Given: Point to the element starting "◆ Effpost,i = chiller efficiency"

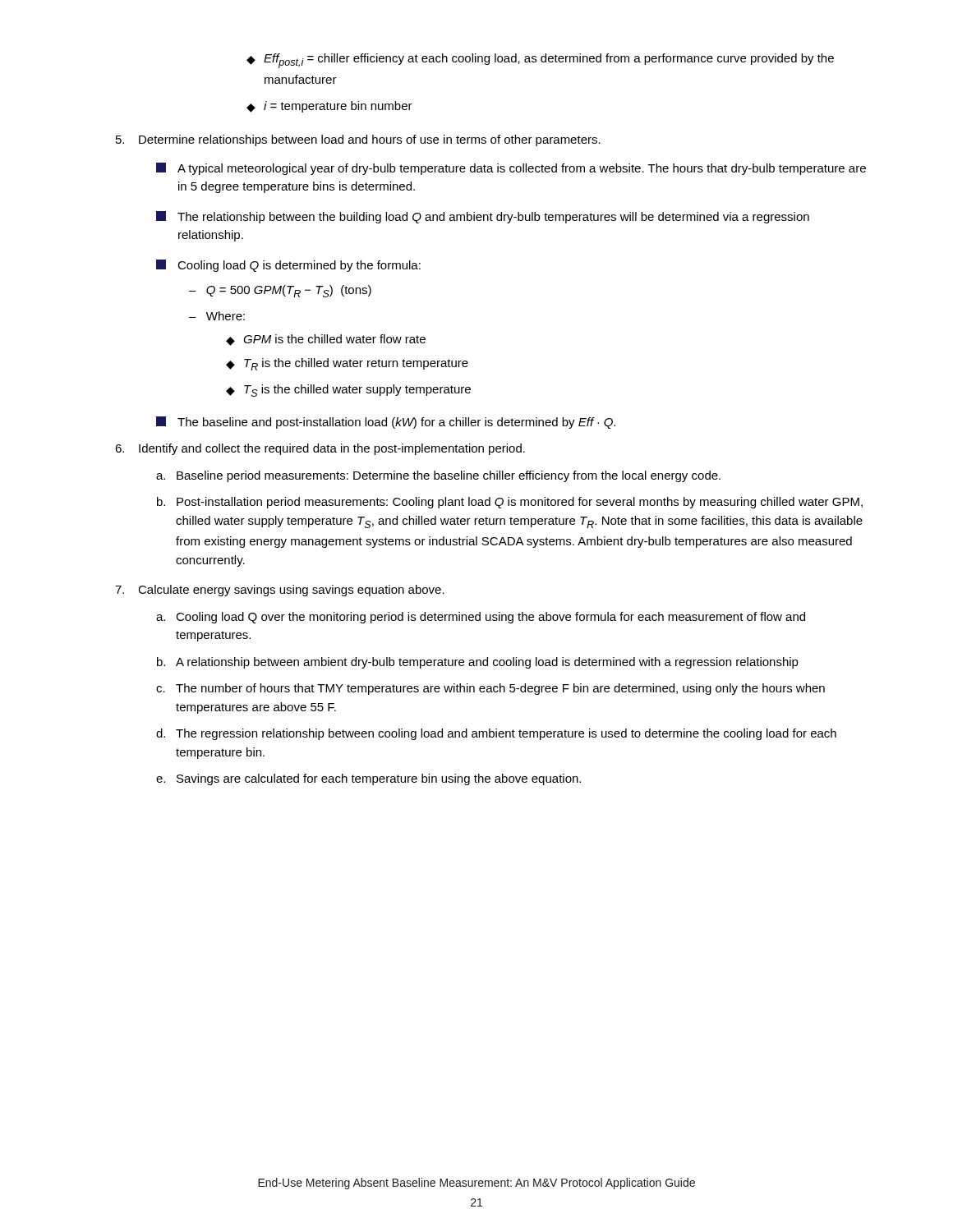Looking at the screenshot, I should 559,69.
